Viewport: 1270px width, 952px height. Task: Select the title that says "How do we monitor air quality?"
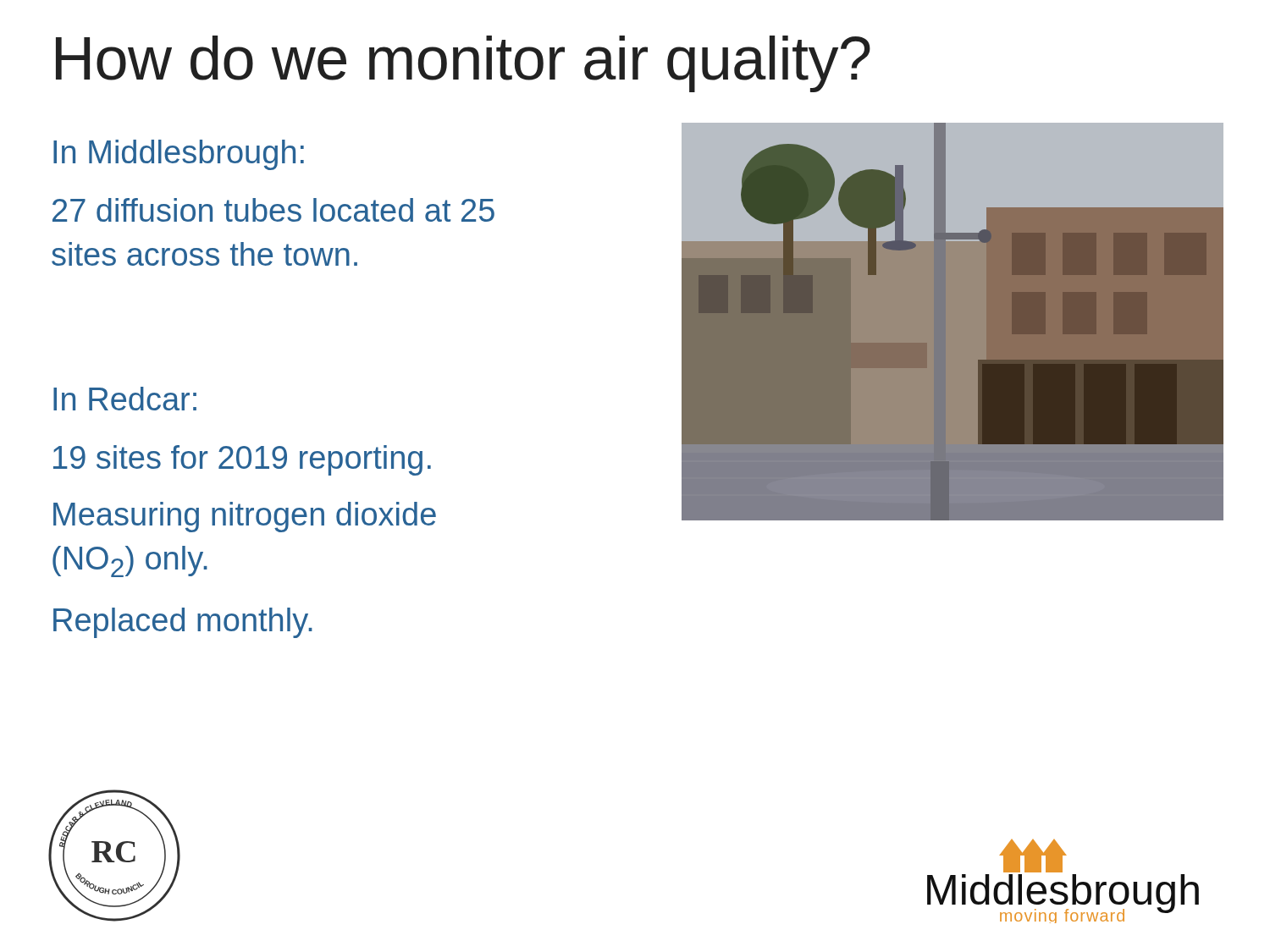pos(635,59)
